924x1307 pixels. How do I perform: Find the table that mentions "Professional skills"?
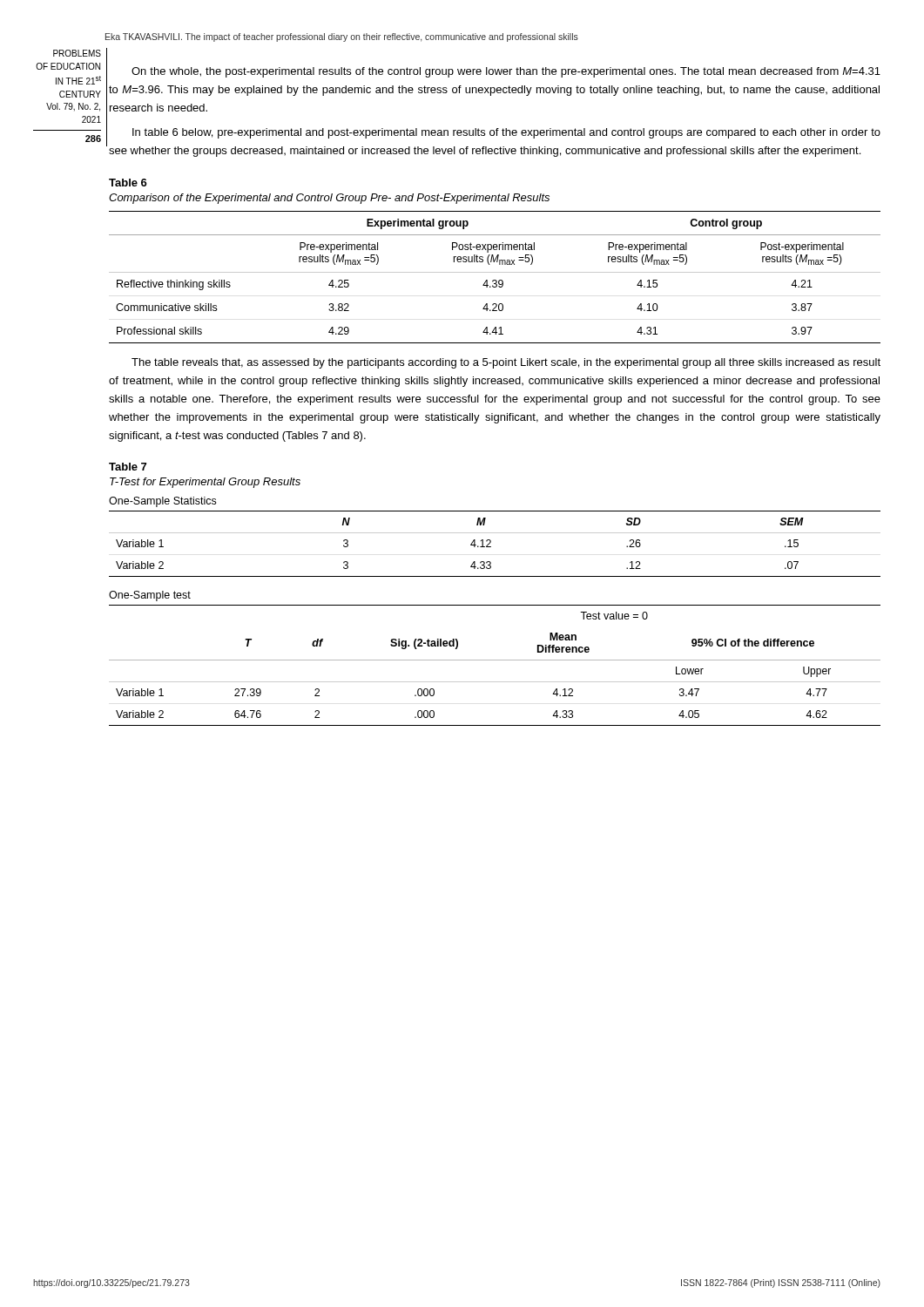[x=495, y=277]
